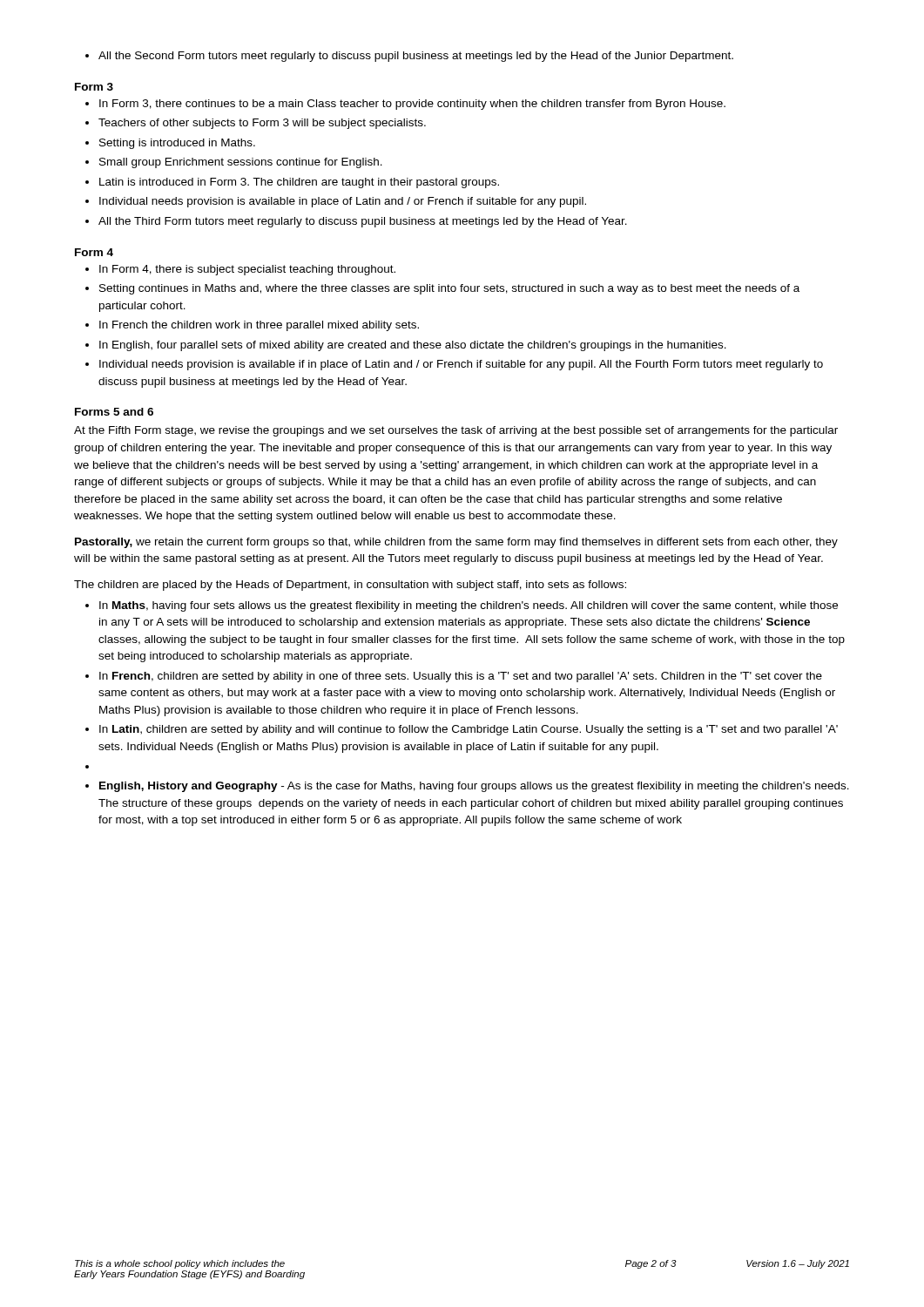This screenshot has width=924, height=1307.
Task: Navigate to the text block starting "In Form 3, there"
Action: pos(474,103)
